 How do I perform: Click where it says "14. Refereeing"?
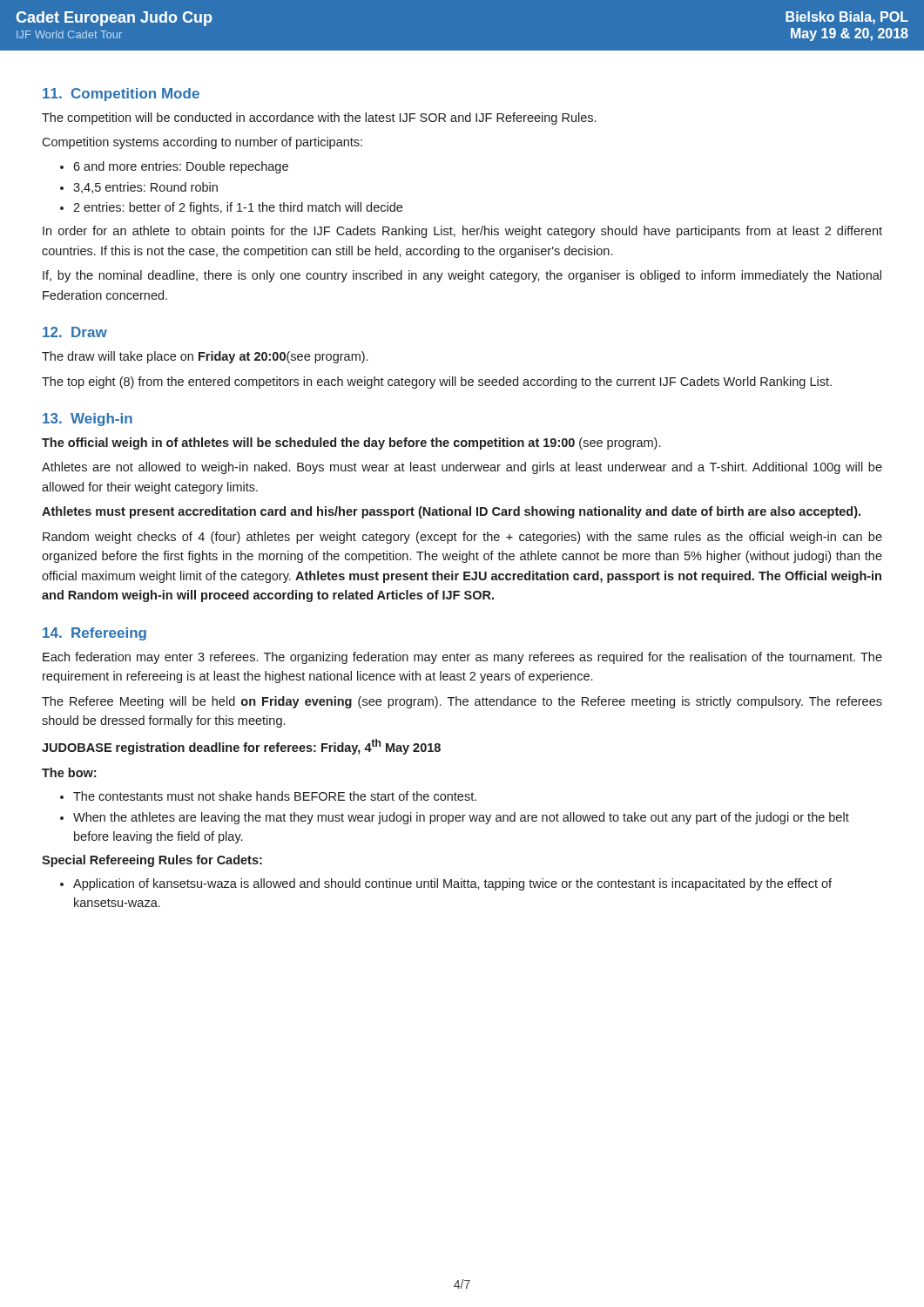94,633
